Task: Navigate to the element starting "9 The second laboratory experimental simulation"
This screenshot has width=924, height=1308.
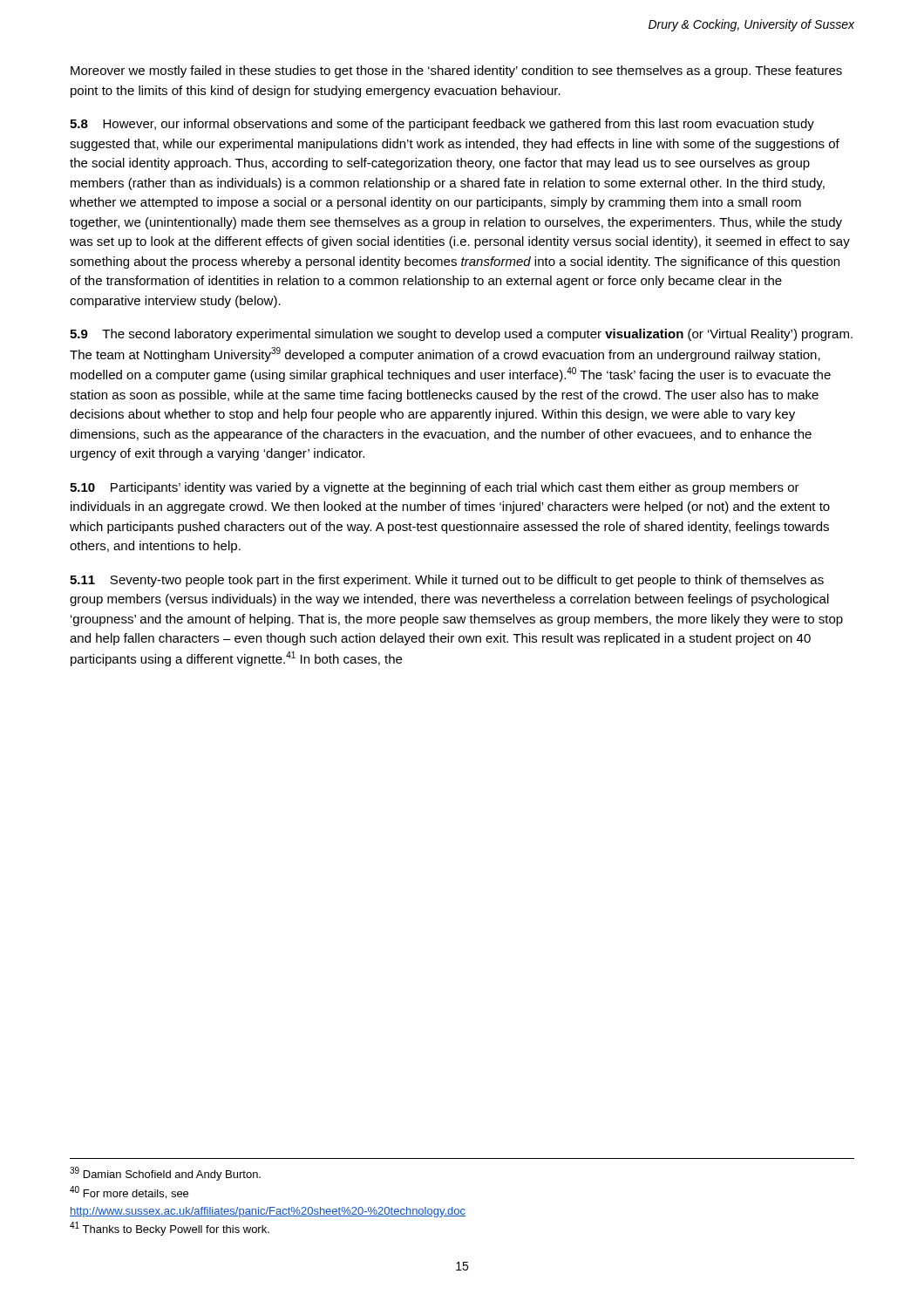Action: click(x=462, y=393)
